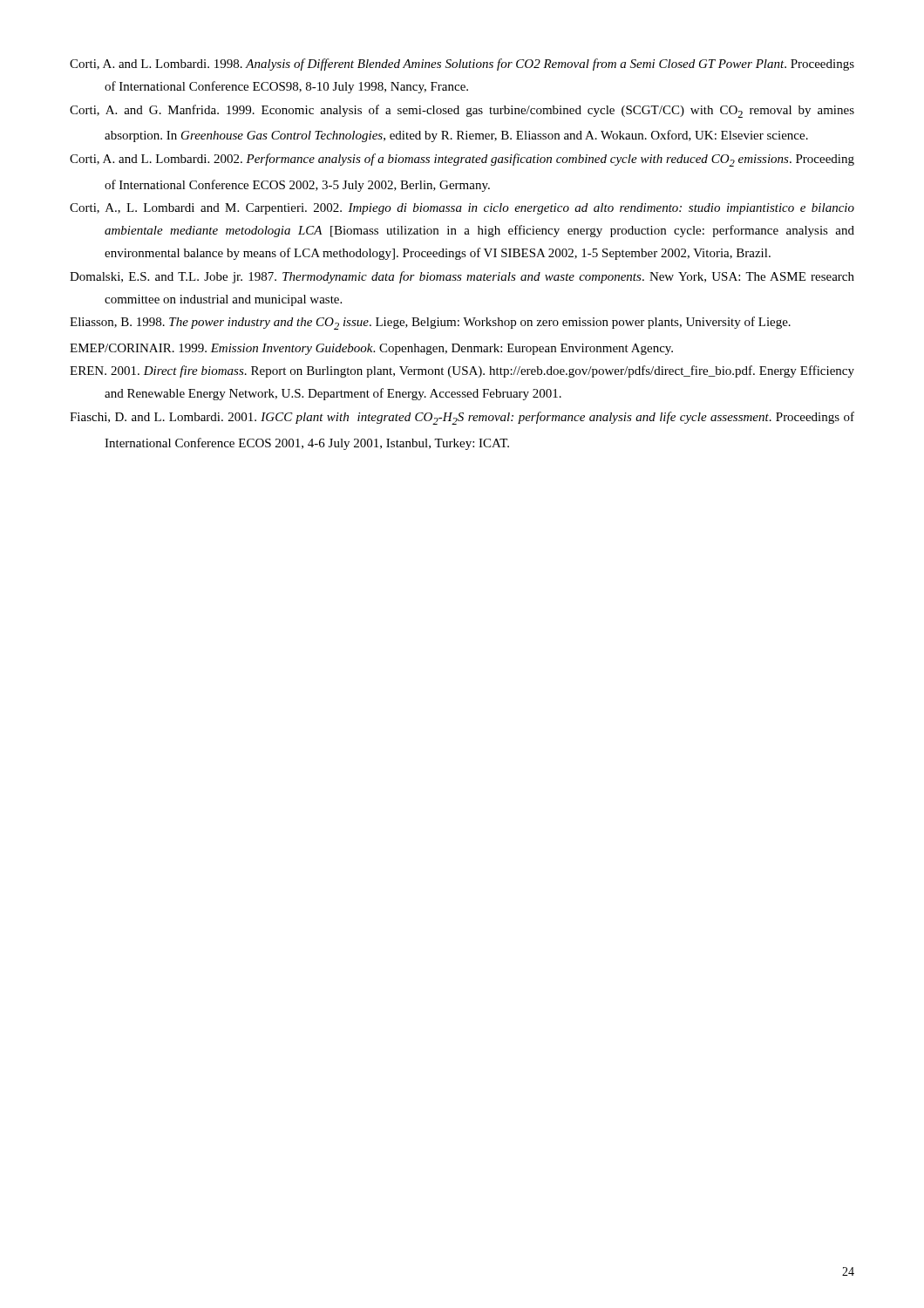Select the block starting "EMEP/CORINAIR. 1999. Emission Inventory Guidebook."
Image resolution: width=924 pixels, height=1308 pixels.
(x=372, y=348)
